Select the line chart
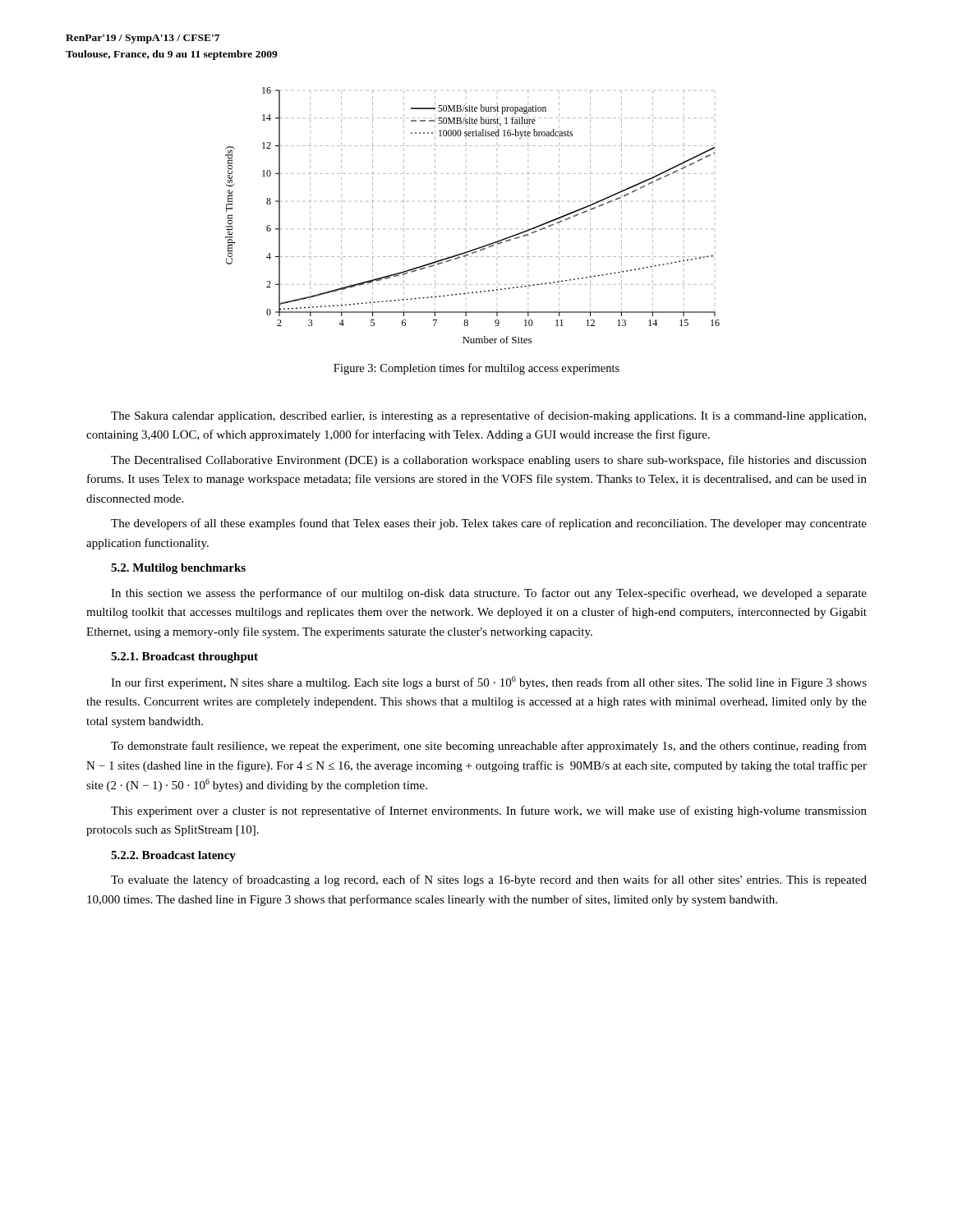The width and height of the screenshot is (953, 1232). [x=476, y=223]
